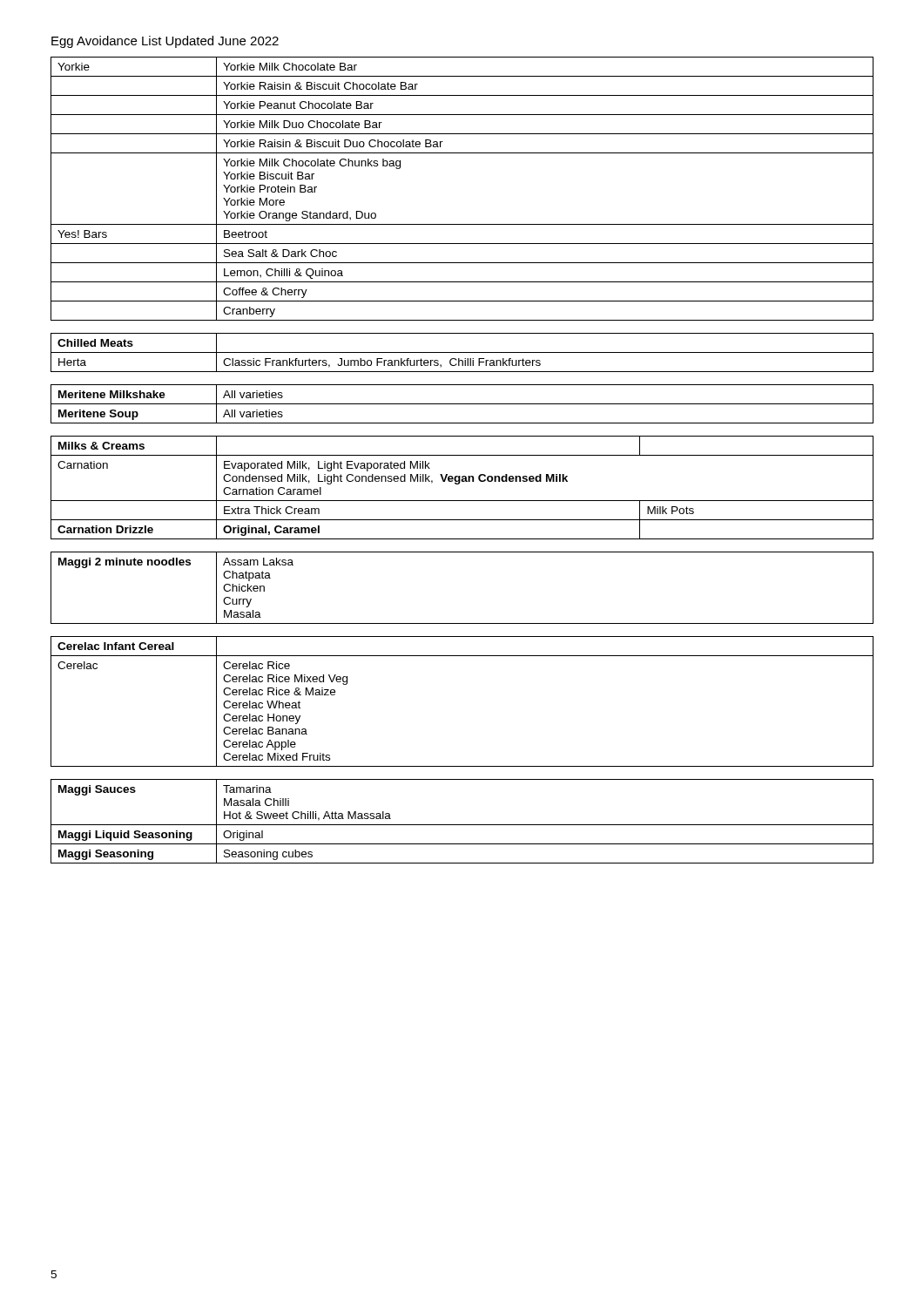This screenshot has height=1307, width=924.
Task: Select the table that reads "Meritene Milkshake"
Action: coord(462,404)
